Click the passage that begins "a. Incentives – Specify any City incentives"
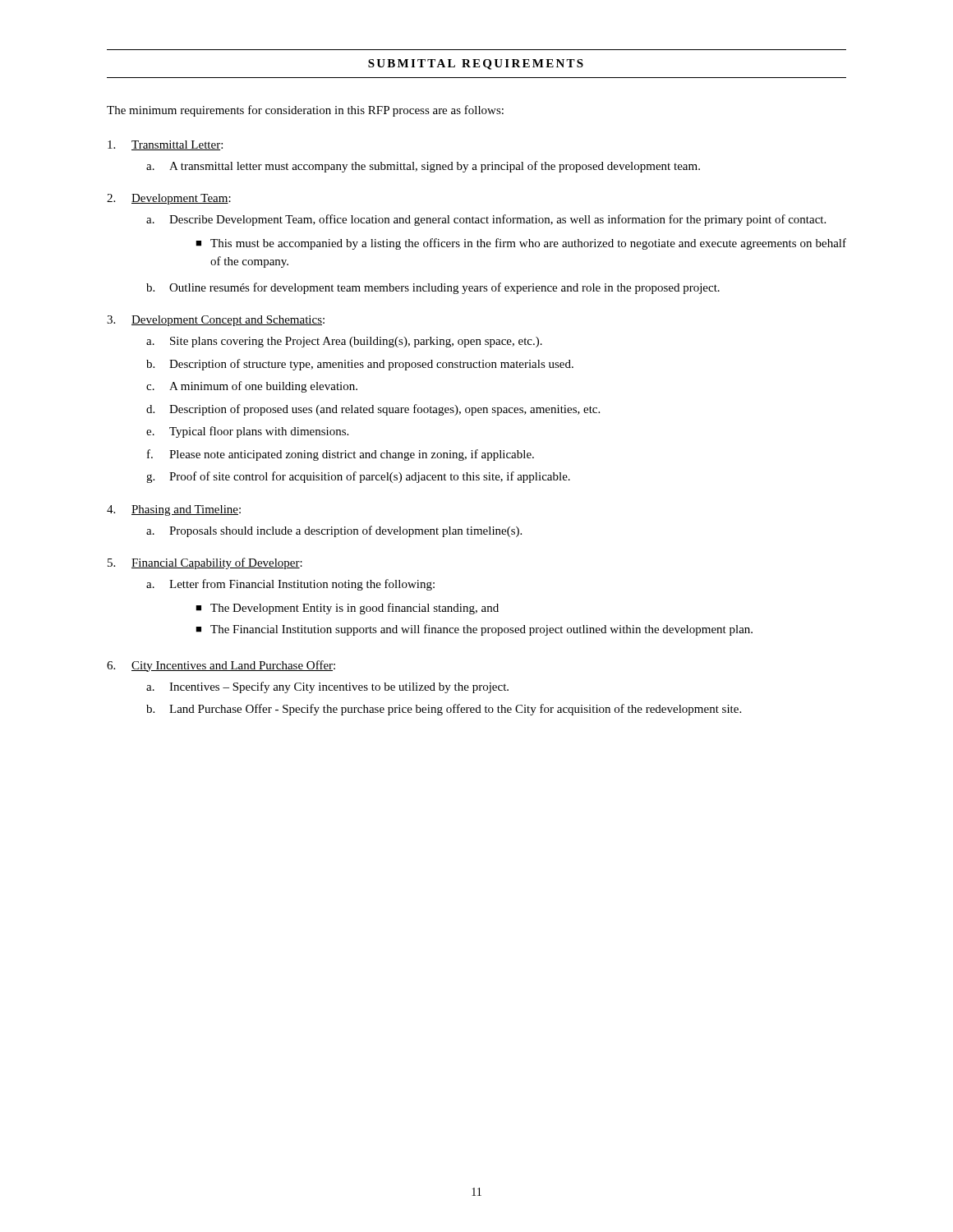Image resolution: width=953 pixels, height=1232 pixels. (x=496, y=686)
